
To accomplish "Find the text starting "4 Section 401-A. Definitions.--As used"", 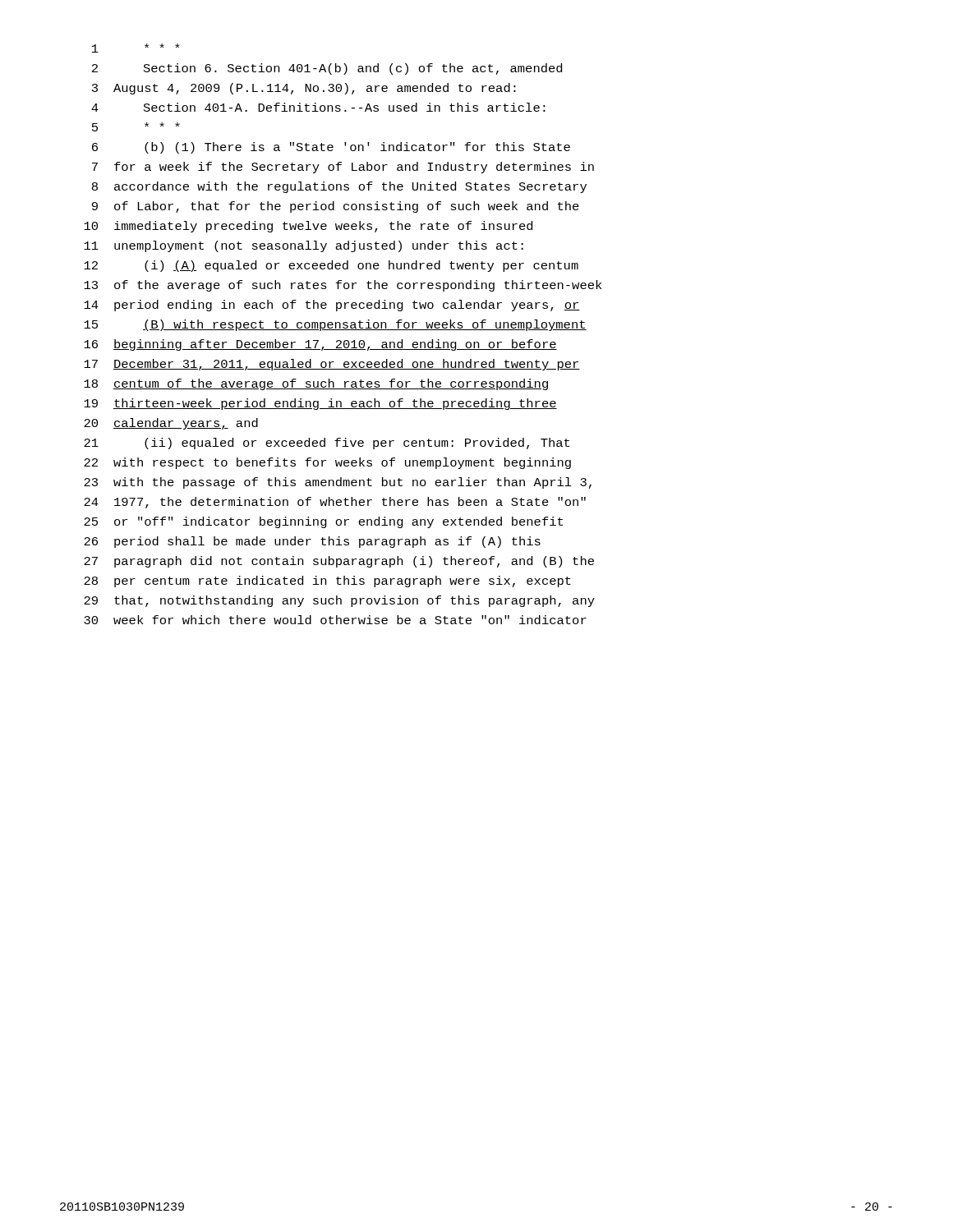I will pyautogui.click(x=476, y=108).
